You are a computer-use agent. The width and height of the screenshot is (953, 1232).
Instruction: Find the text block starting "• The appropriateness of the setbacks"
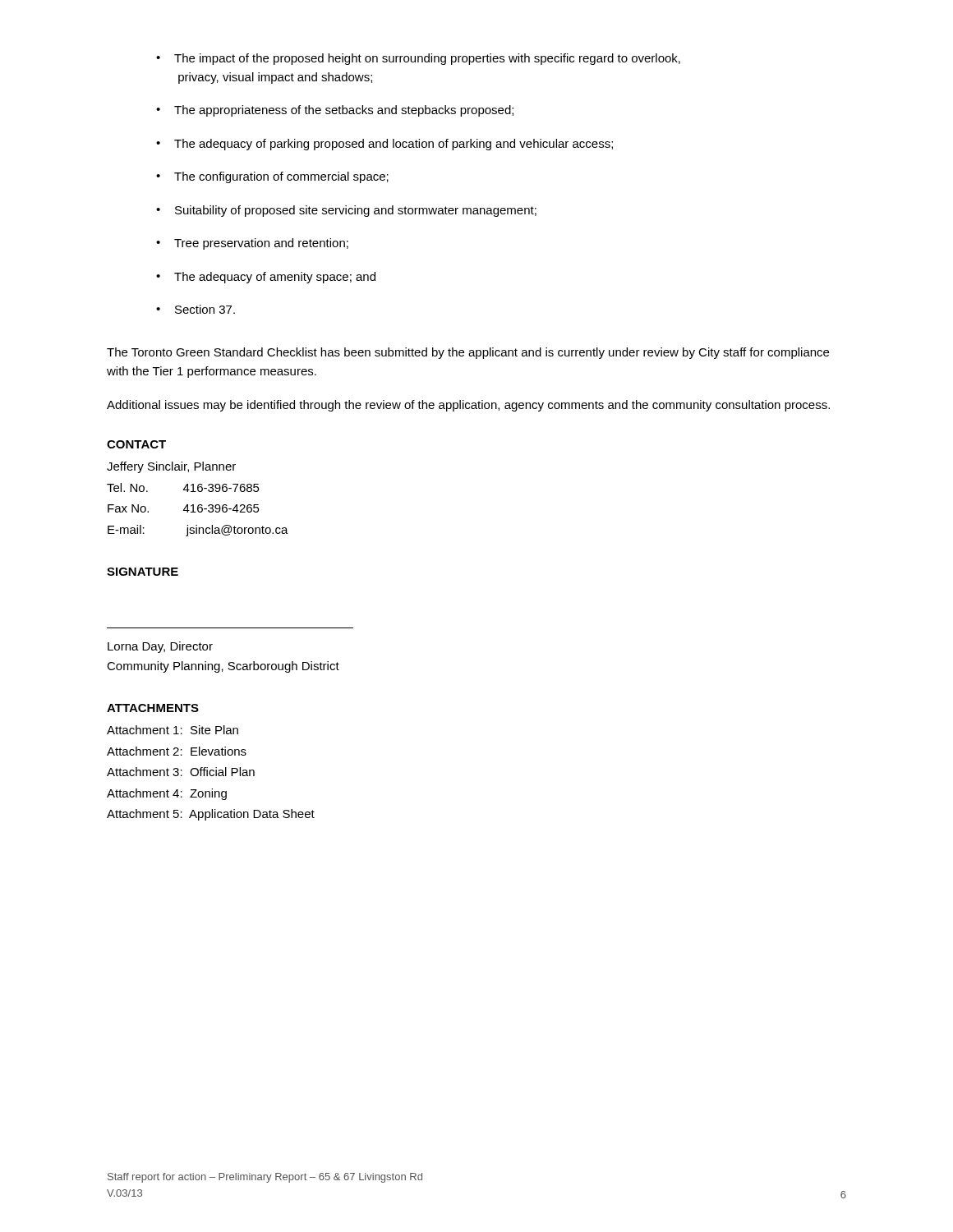point(335,110)
